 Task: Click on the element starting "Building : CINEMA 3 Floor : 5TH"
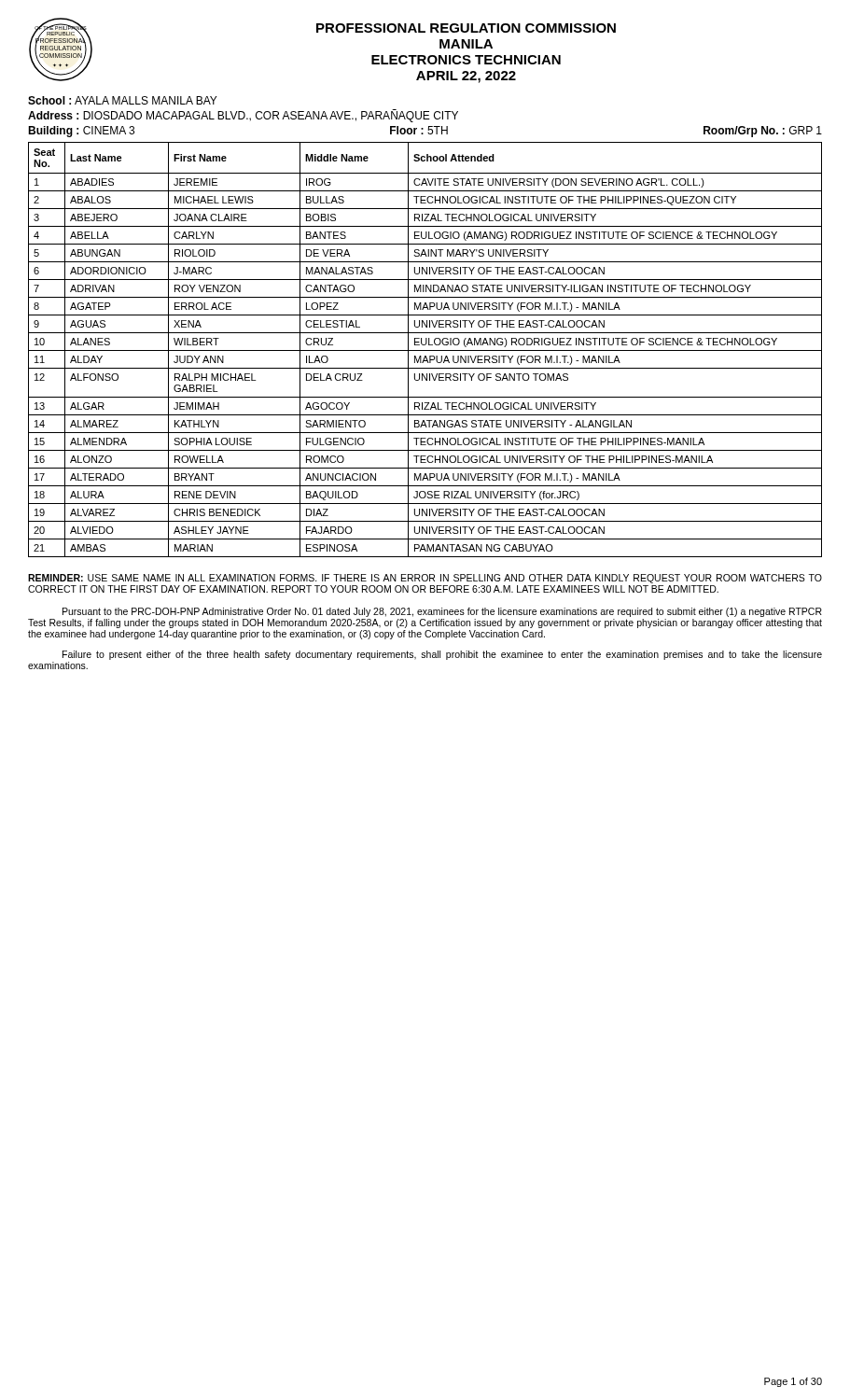(425, 131)
